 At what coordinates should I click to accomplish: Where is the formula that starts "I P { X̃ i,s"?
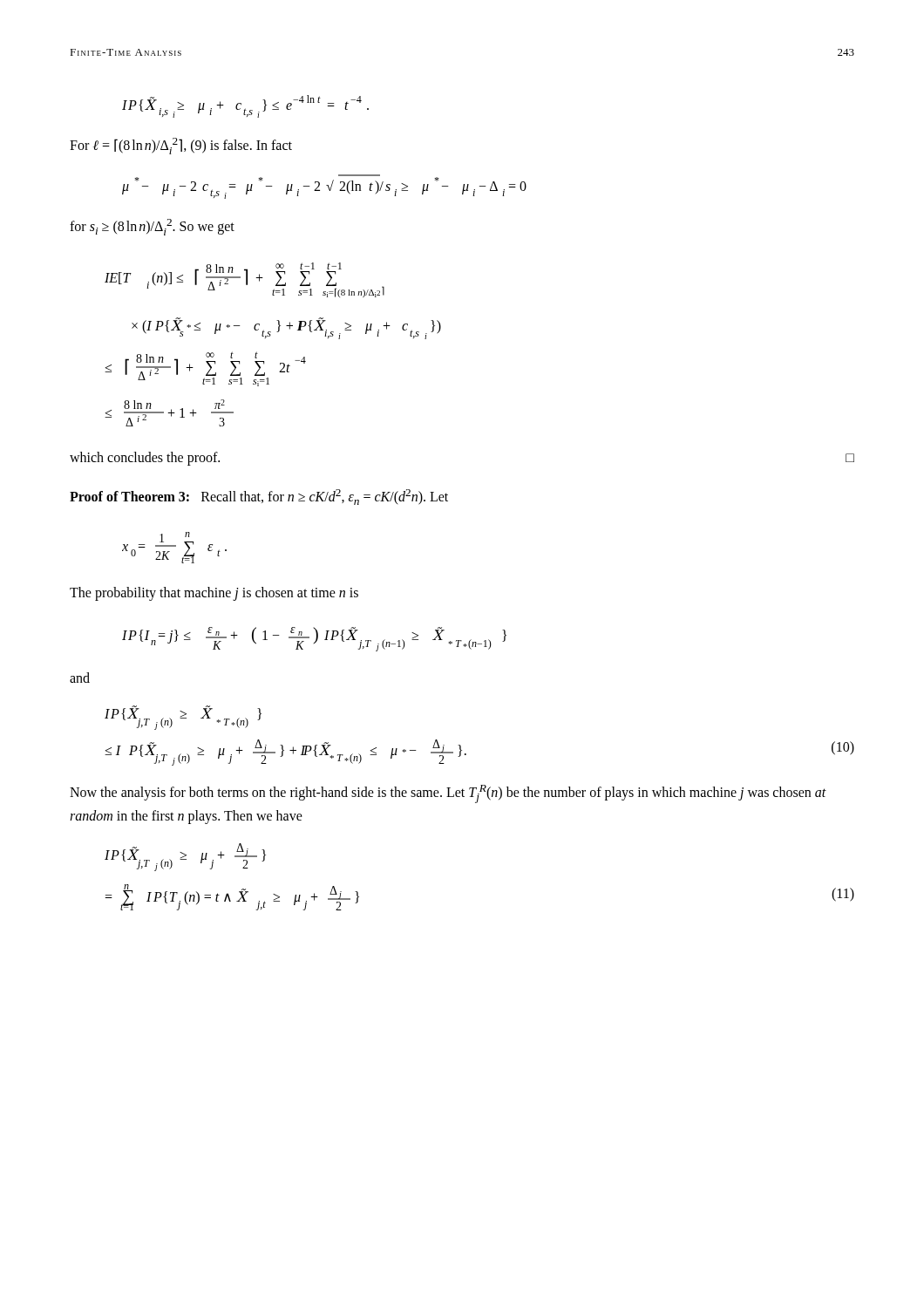(x=270, y=104)
